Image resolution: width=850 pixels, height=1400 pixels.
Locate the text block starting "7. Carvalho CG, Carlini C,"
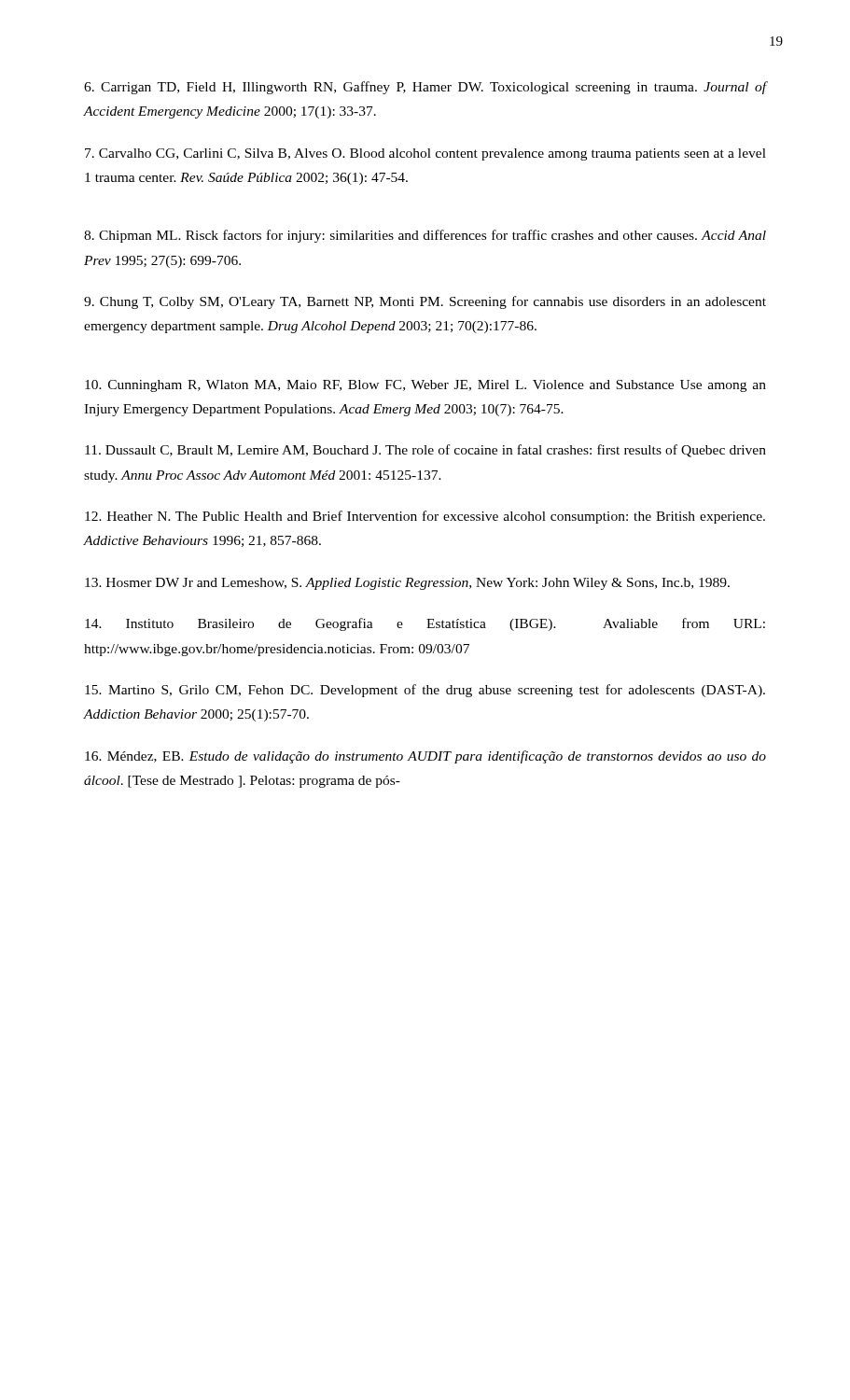(425, 165)
